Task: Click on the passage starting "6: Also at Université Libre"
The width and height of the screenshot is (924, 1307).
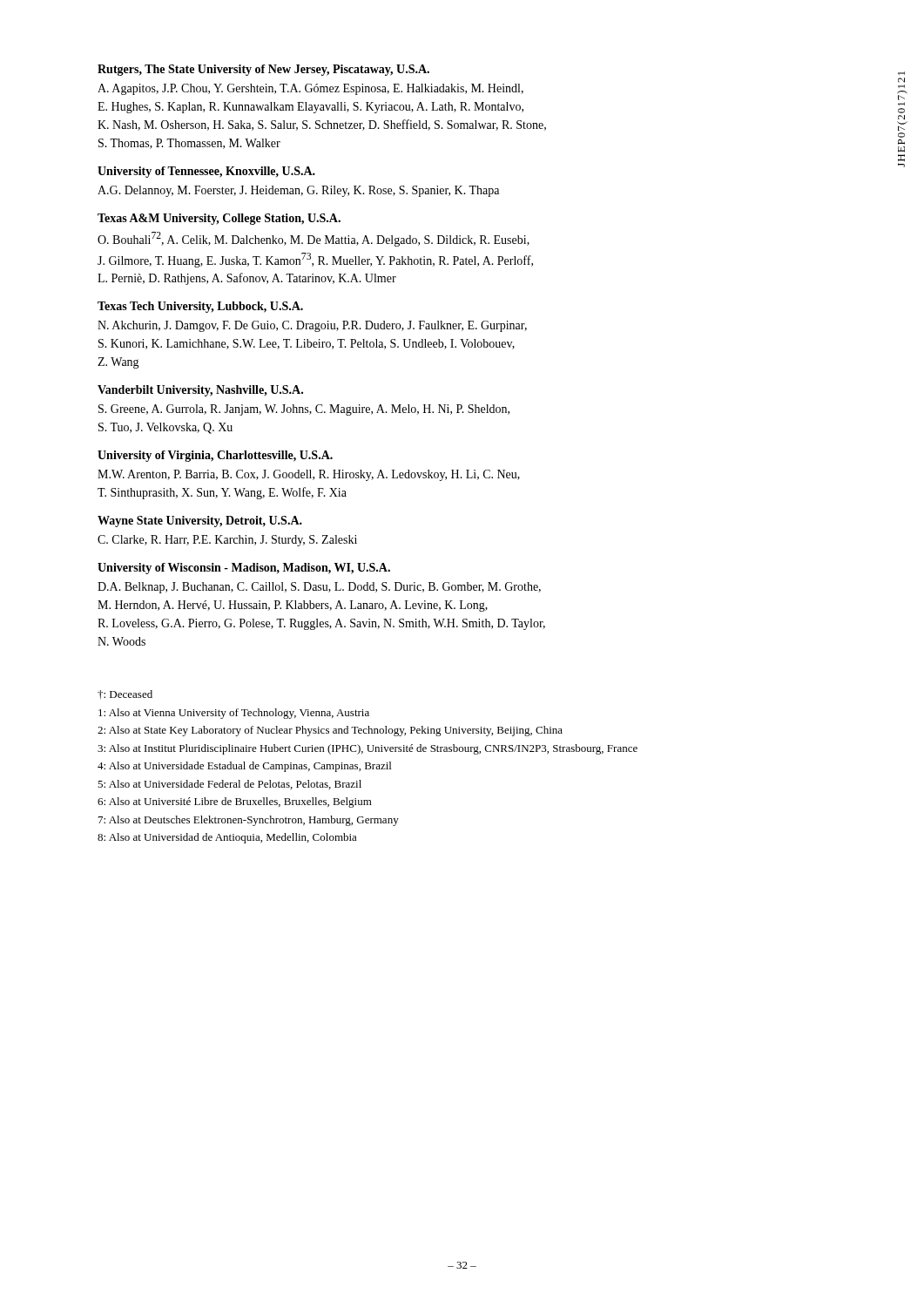Action: (x=235, y=801)
